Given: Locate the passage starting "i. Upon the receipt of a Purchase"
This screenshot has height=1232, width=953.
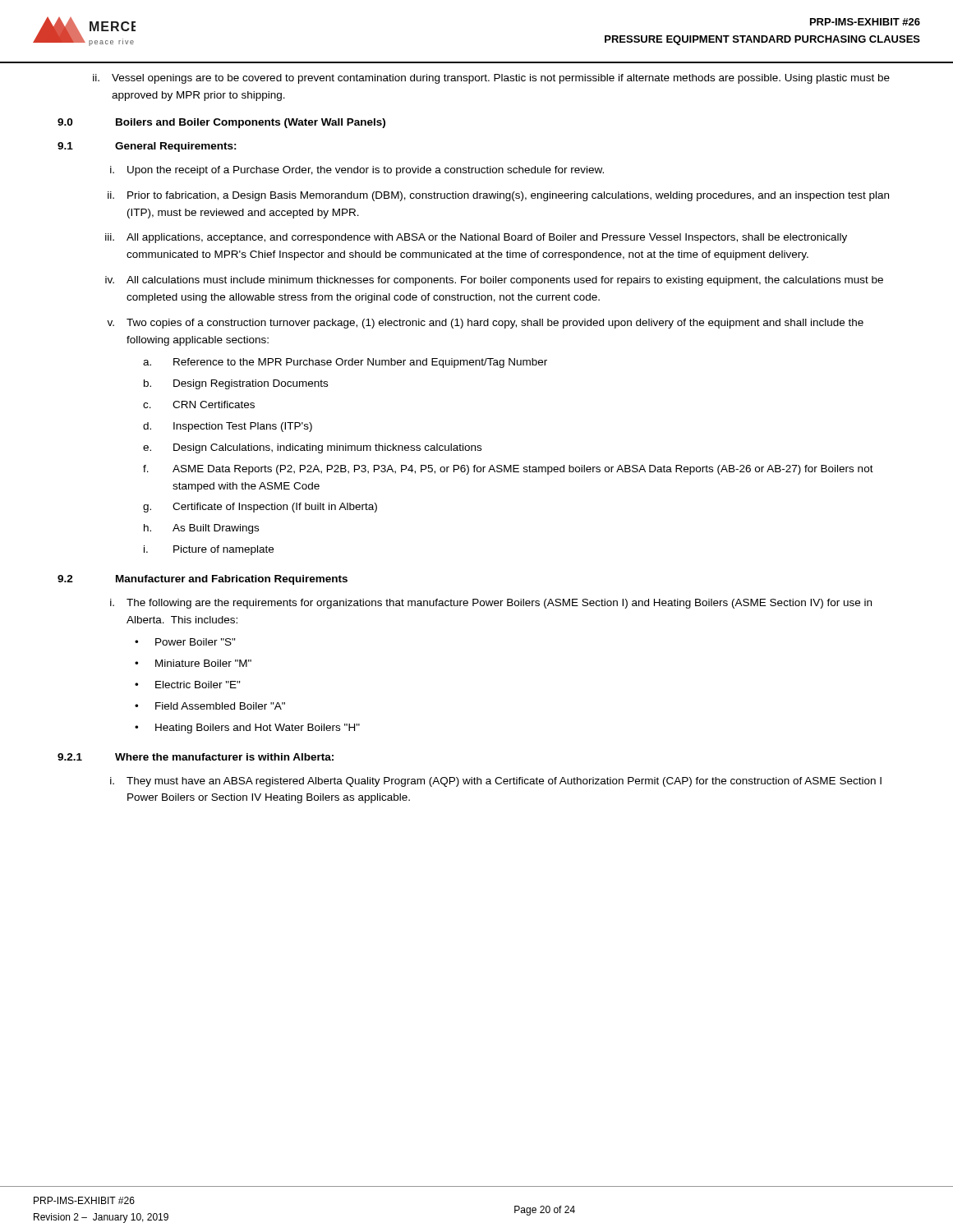Looking at the screenshot, I should (x=483, y=170).
